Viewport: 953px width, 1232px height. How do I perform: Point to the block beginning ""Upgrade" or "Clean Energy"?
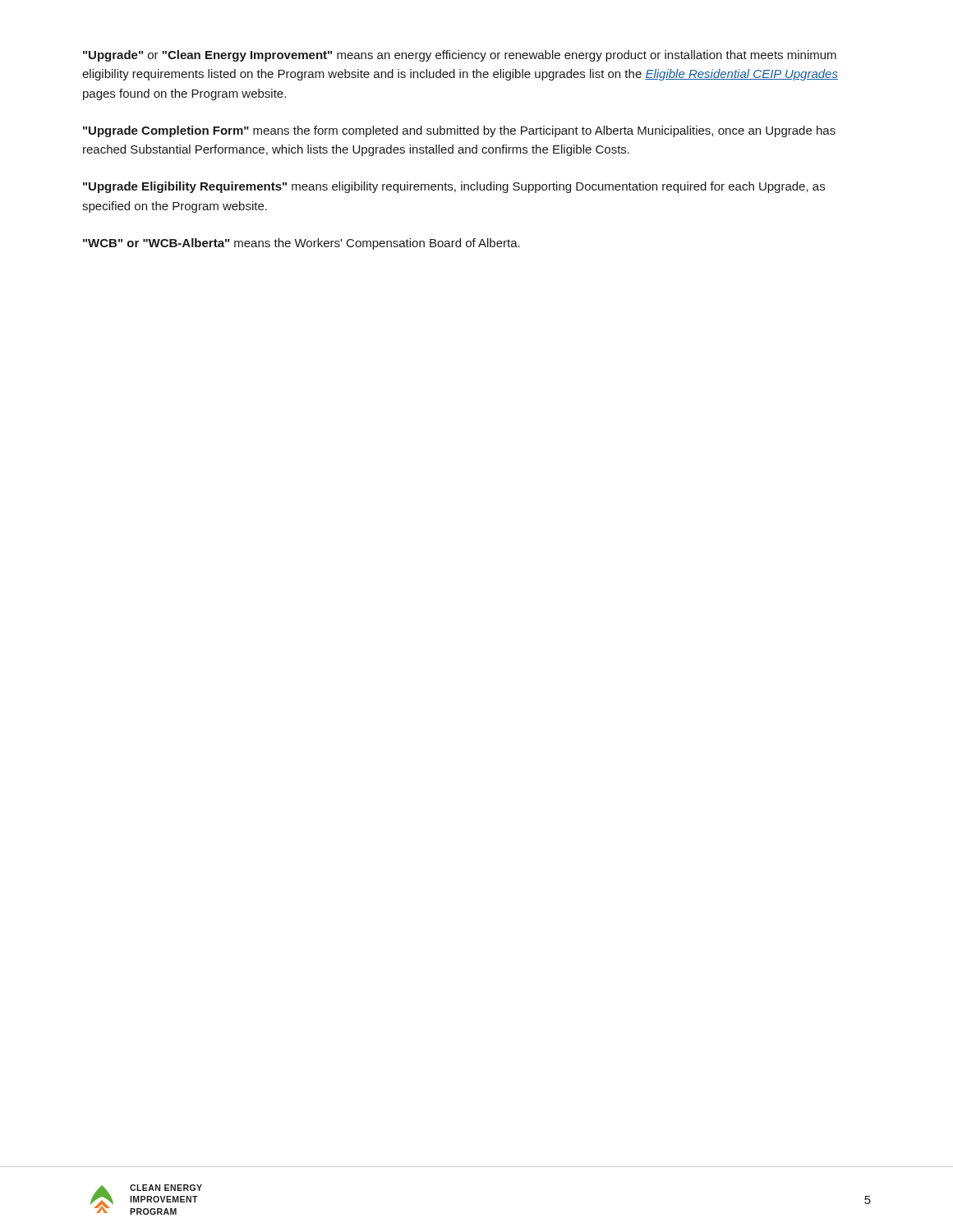(x=460, y=74)
